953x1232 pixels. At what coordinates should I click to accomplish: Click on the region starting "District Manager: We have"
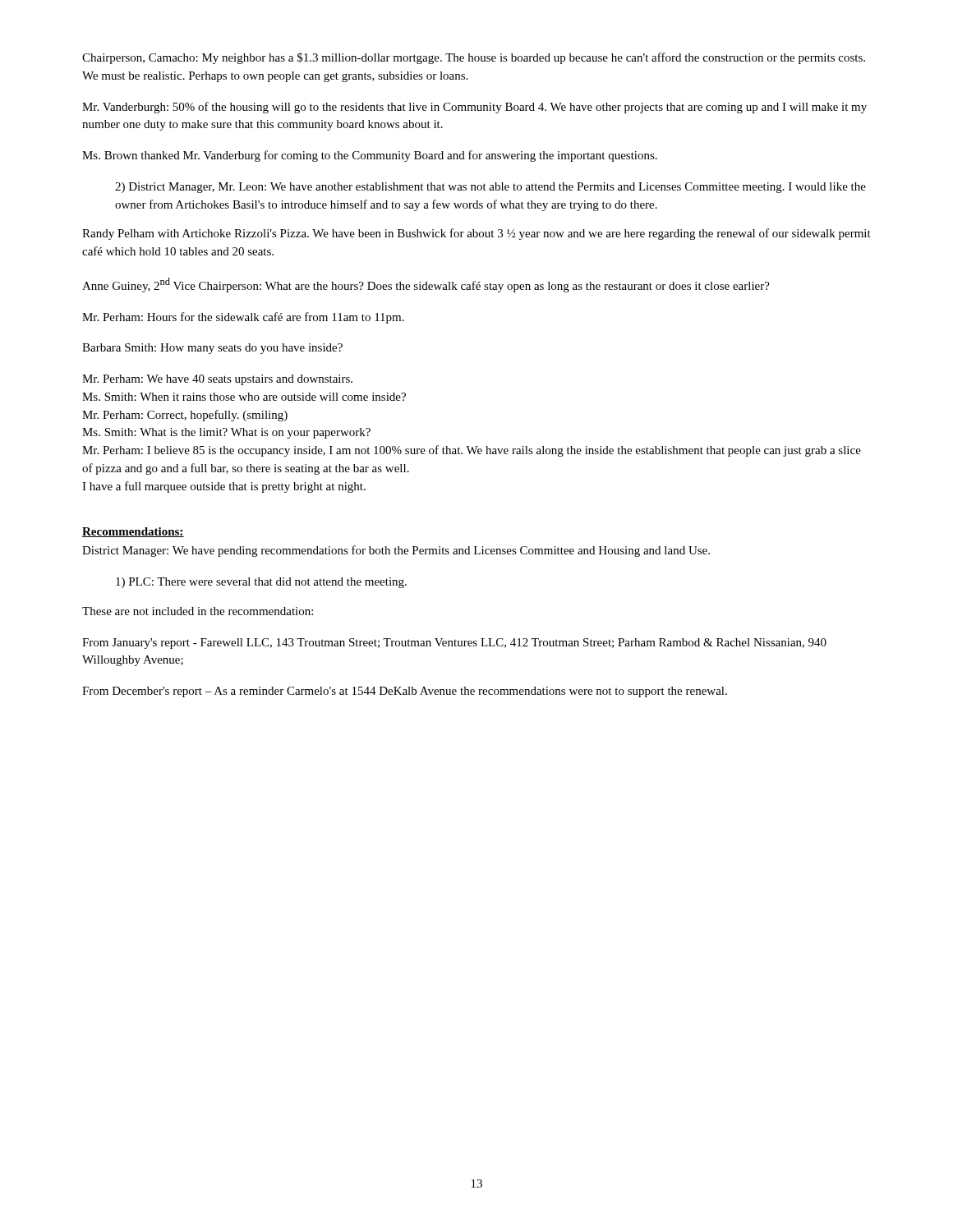(396, 551)
